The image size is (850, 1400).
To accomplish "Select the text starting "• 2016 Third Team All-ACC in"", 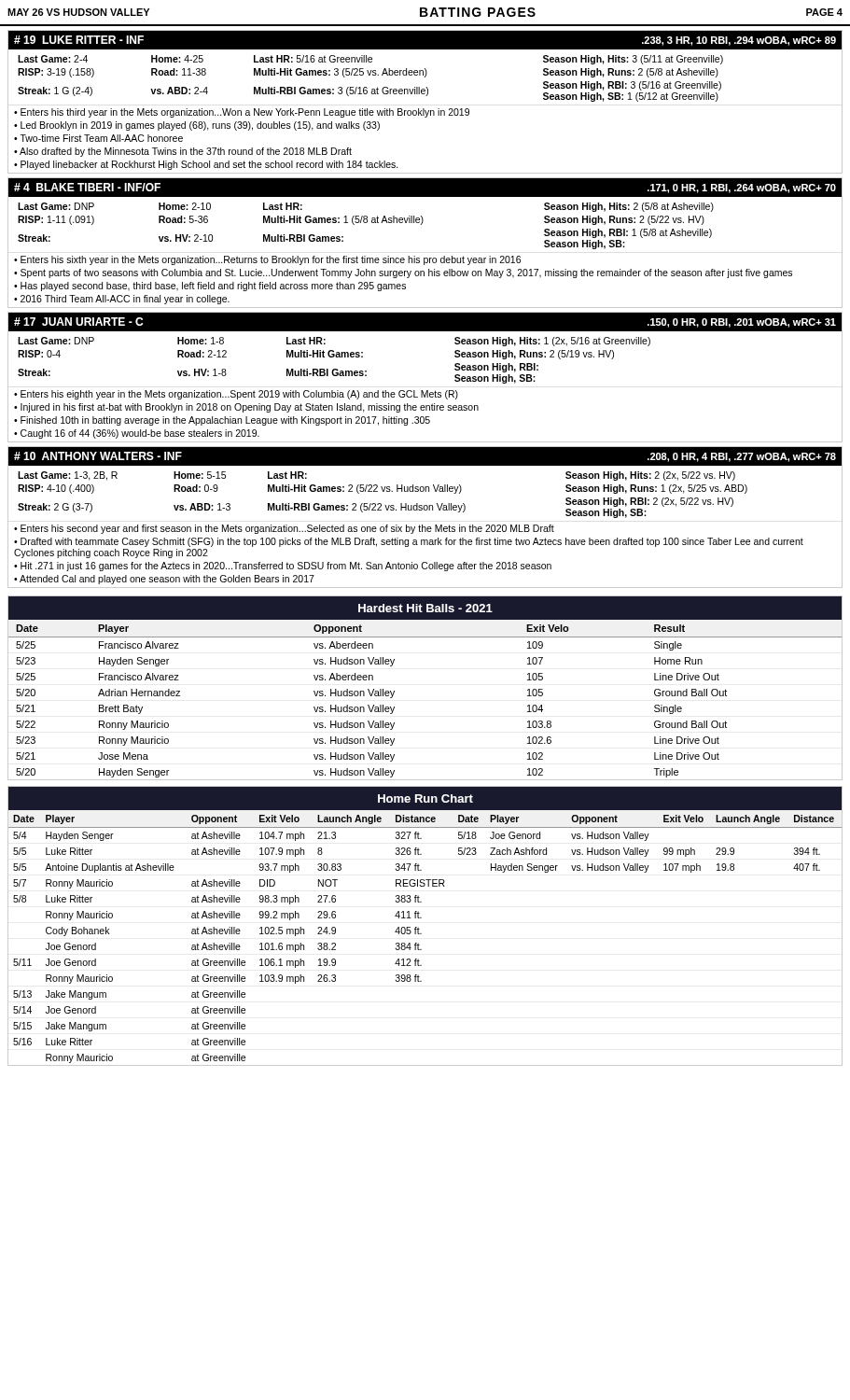I will pyautogui.click(x=122, y=299).
